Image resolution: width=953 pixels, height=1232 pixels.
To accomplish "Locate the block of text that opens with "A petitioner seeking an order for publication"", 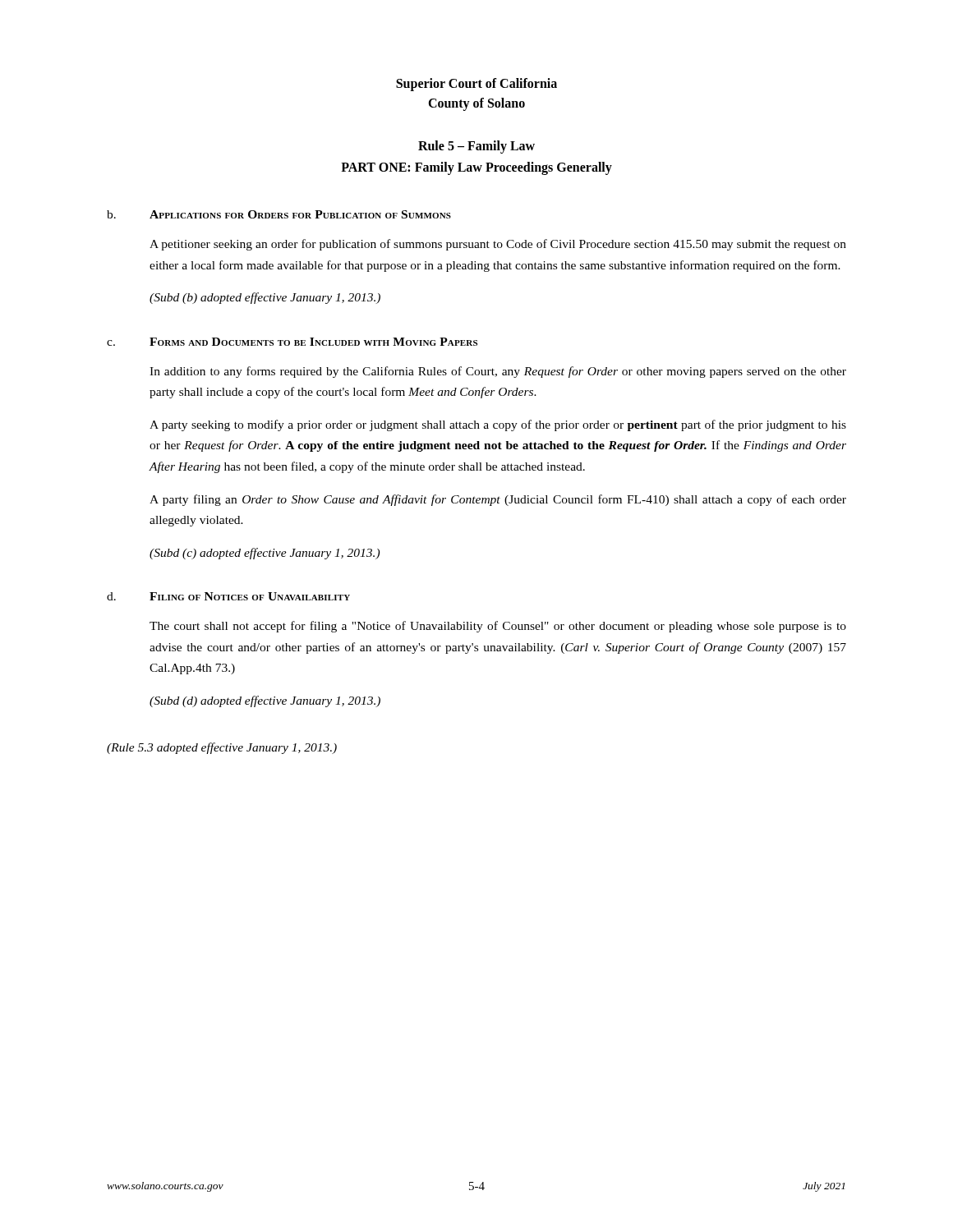I will [498, 254].
